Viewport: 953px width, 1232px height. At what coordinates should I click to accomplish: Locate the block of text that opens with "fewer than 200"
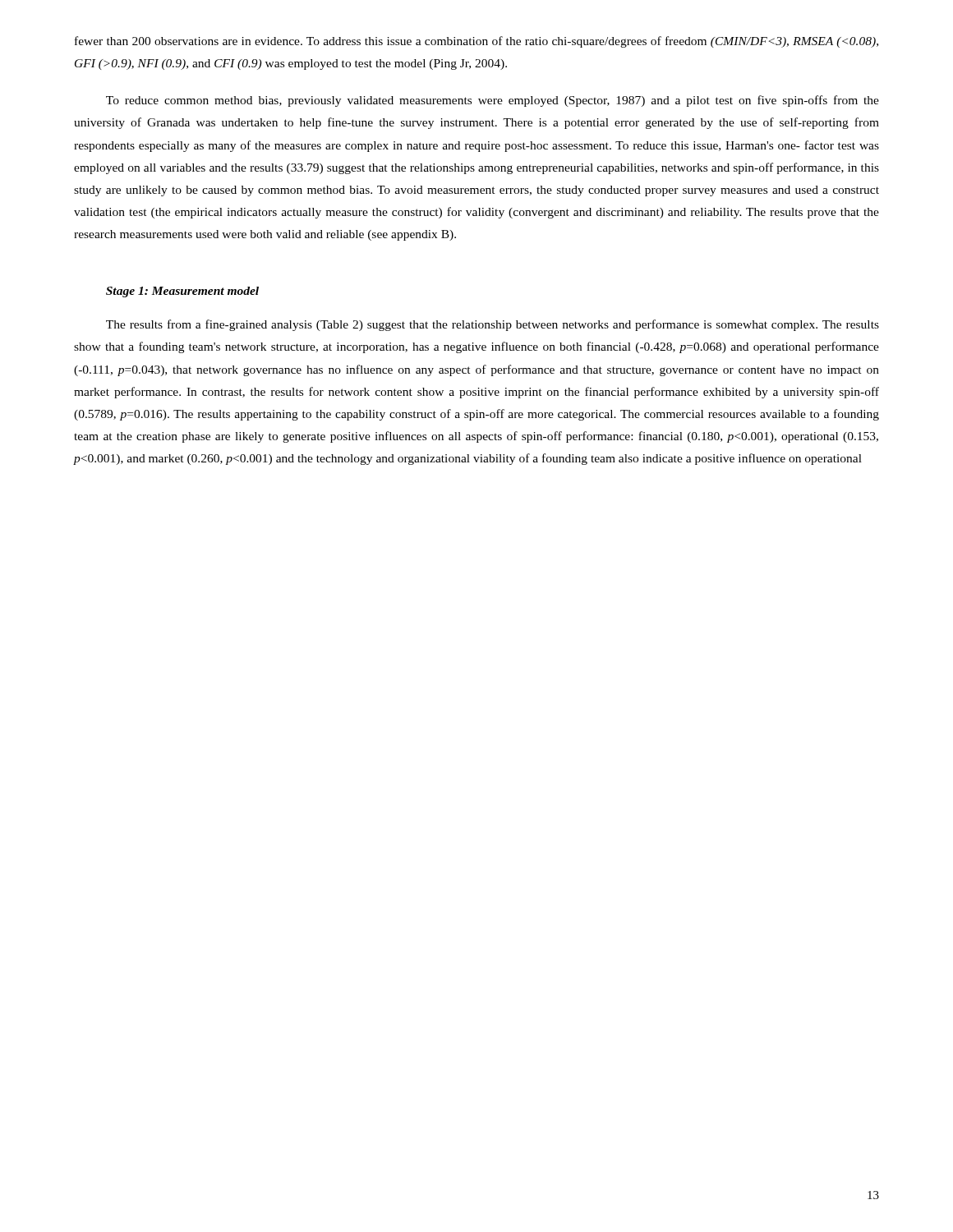coord(476,52)
